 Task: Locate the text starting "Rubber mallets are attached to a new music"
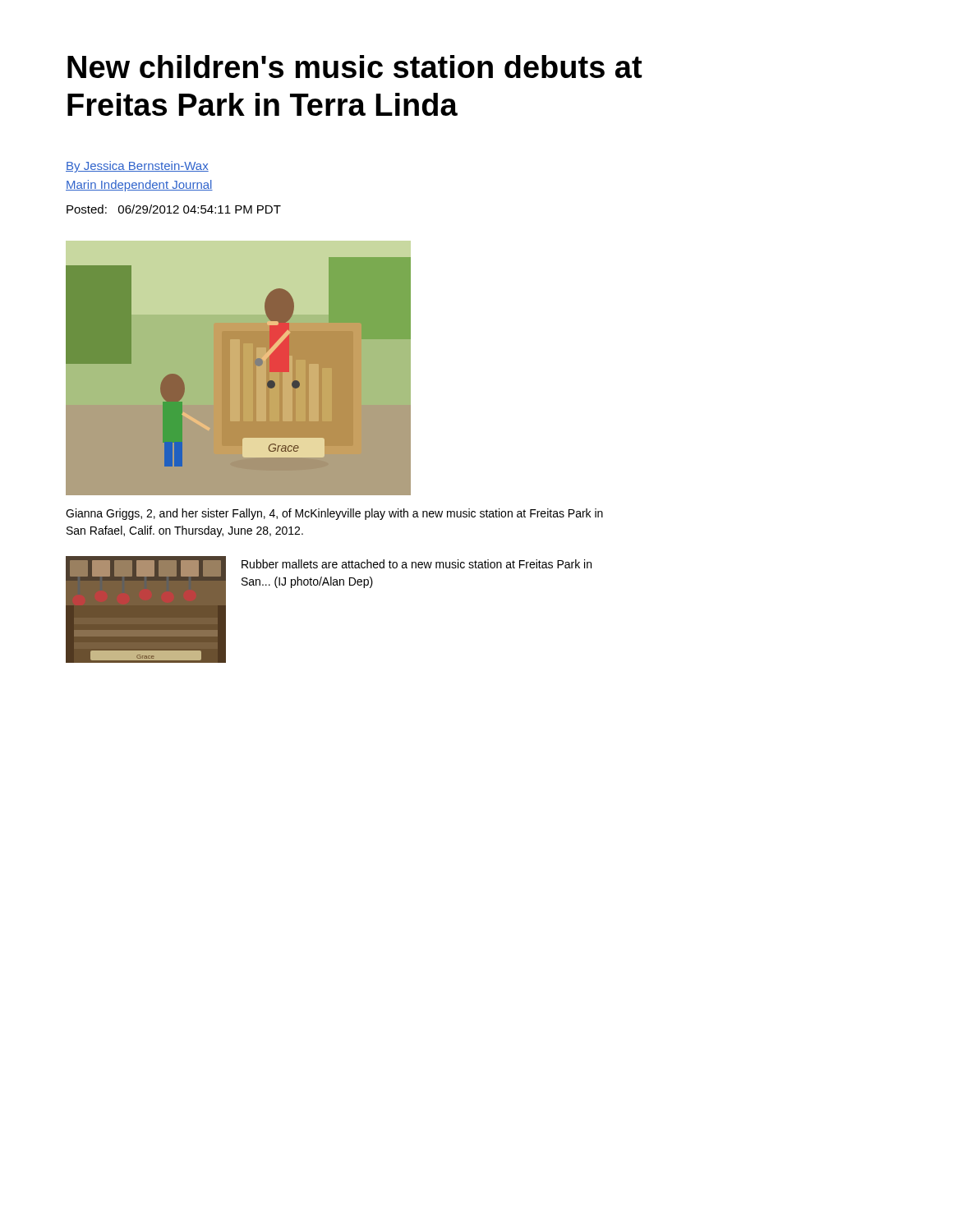417,573
